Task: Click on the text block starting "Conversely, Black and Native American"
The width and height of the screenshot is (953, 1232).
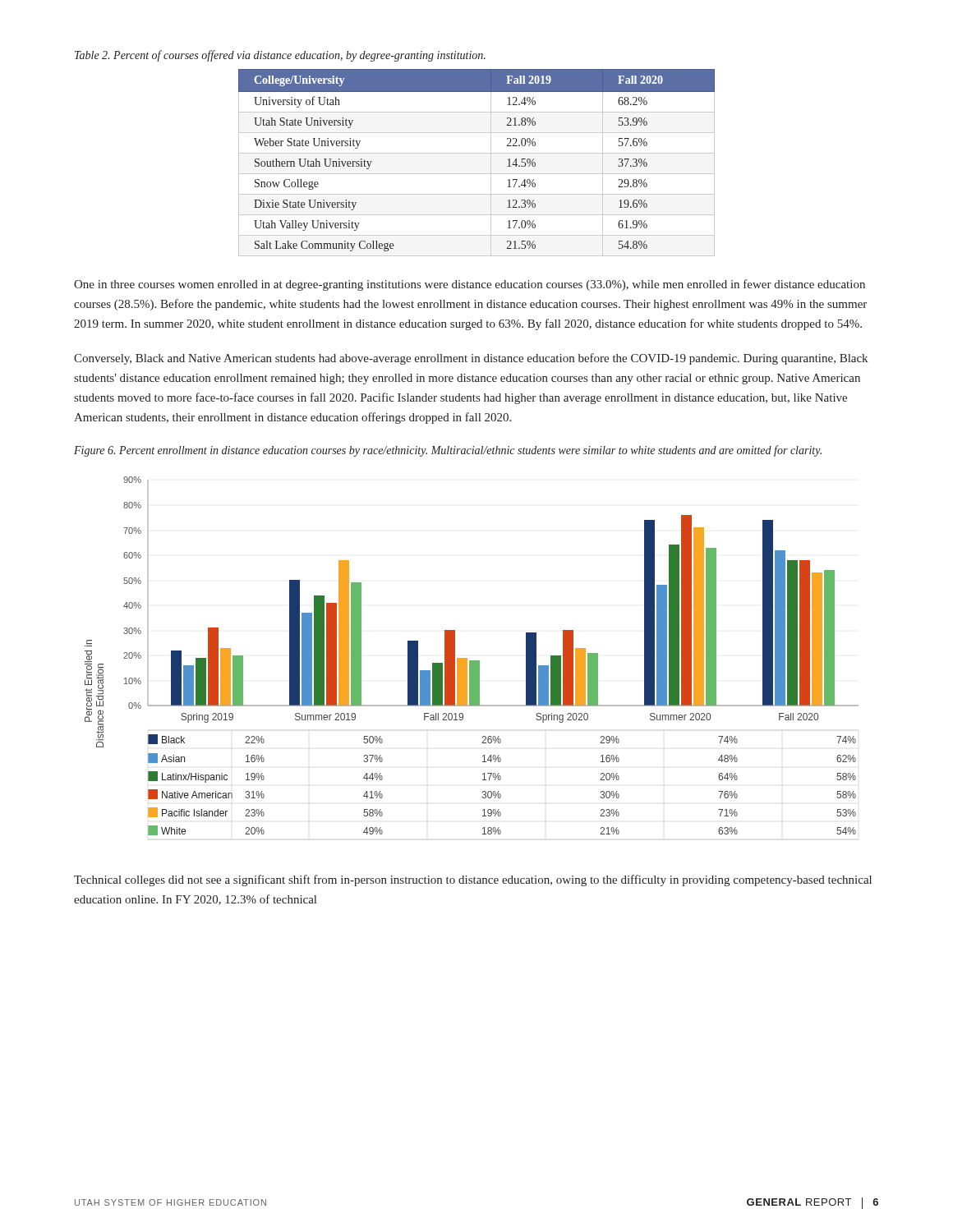Action: 471,388
